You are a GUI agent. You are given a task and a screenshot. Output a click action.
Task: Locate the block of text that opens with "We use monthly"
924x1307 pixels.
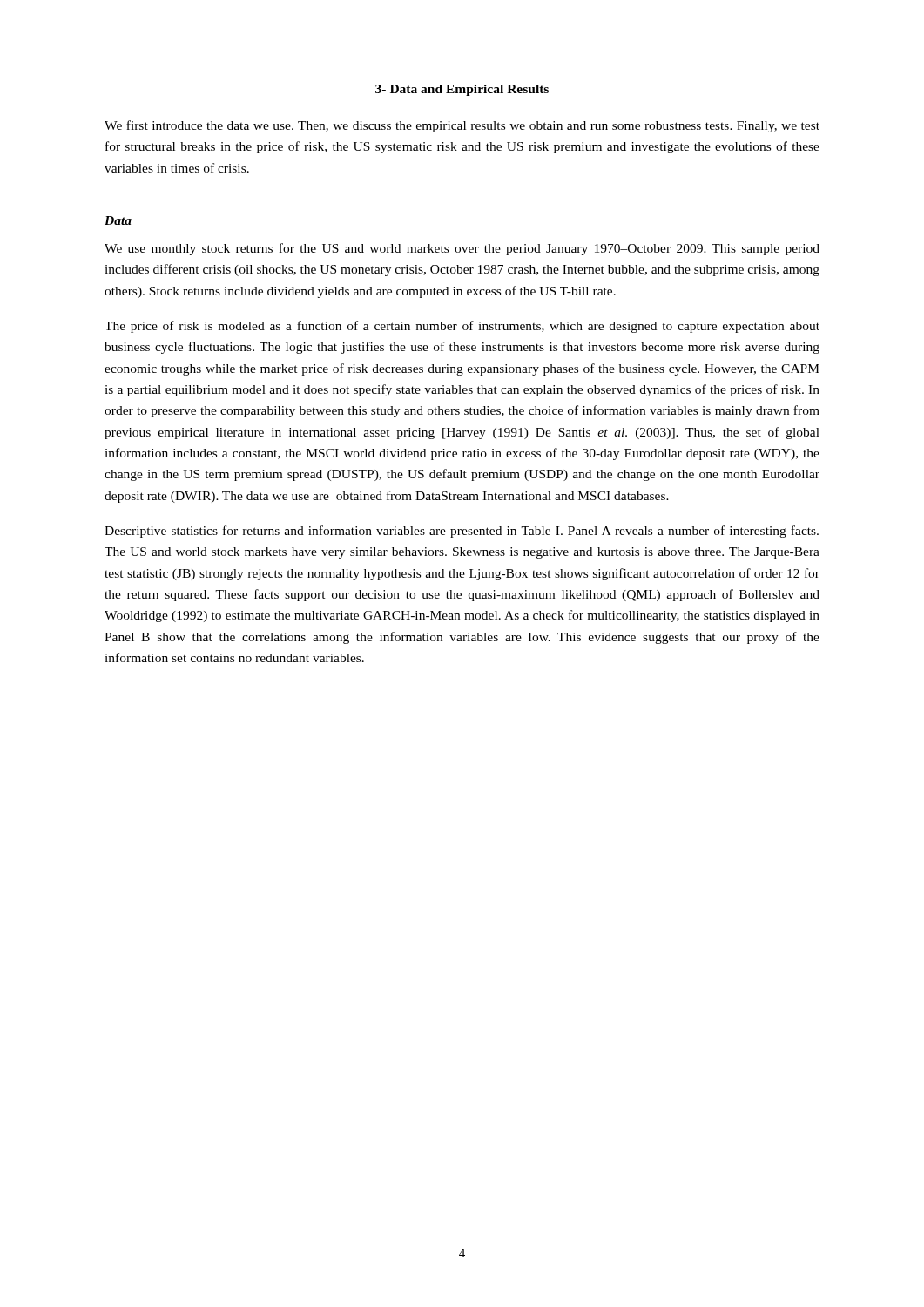(x=462, y=269)
